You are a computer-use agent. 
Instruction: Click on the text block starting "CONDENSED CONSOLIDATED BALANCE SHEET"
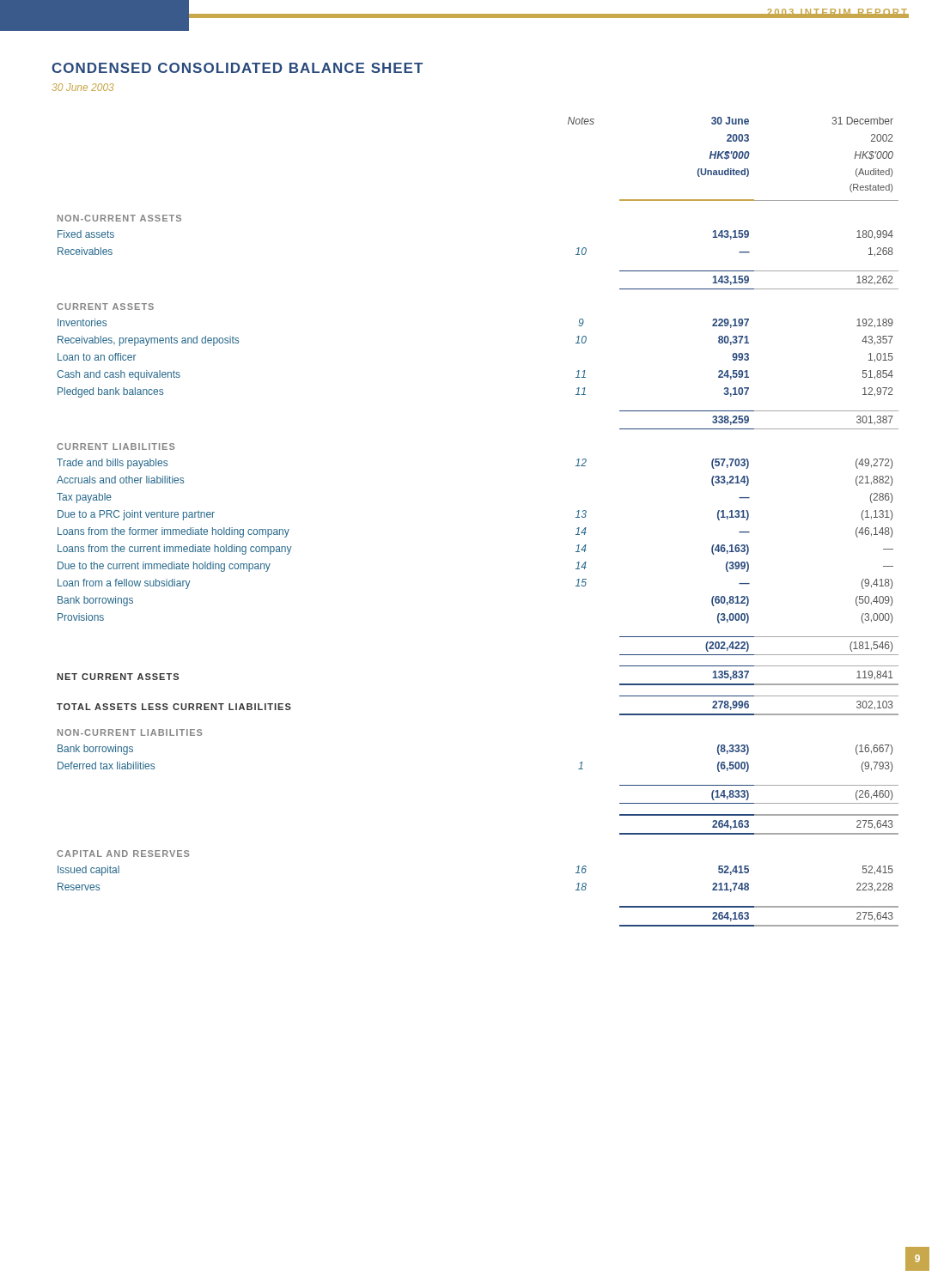pyautogui.click(x=238, y=68)
